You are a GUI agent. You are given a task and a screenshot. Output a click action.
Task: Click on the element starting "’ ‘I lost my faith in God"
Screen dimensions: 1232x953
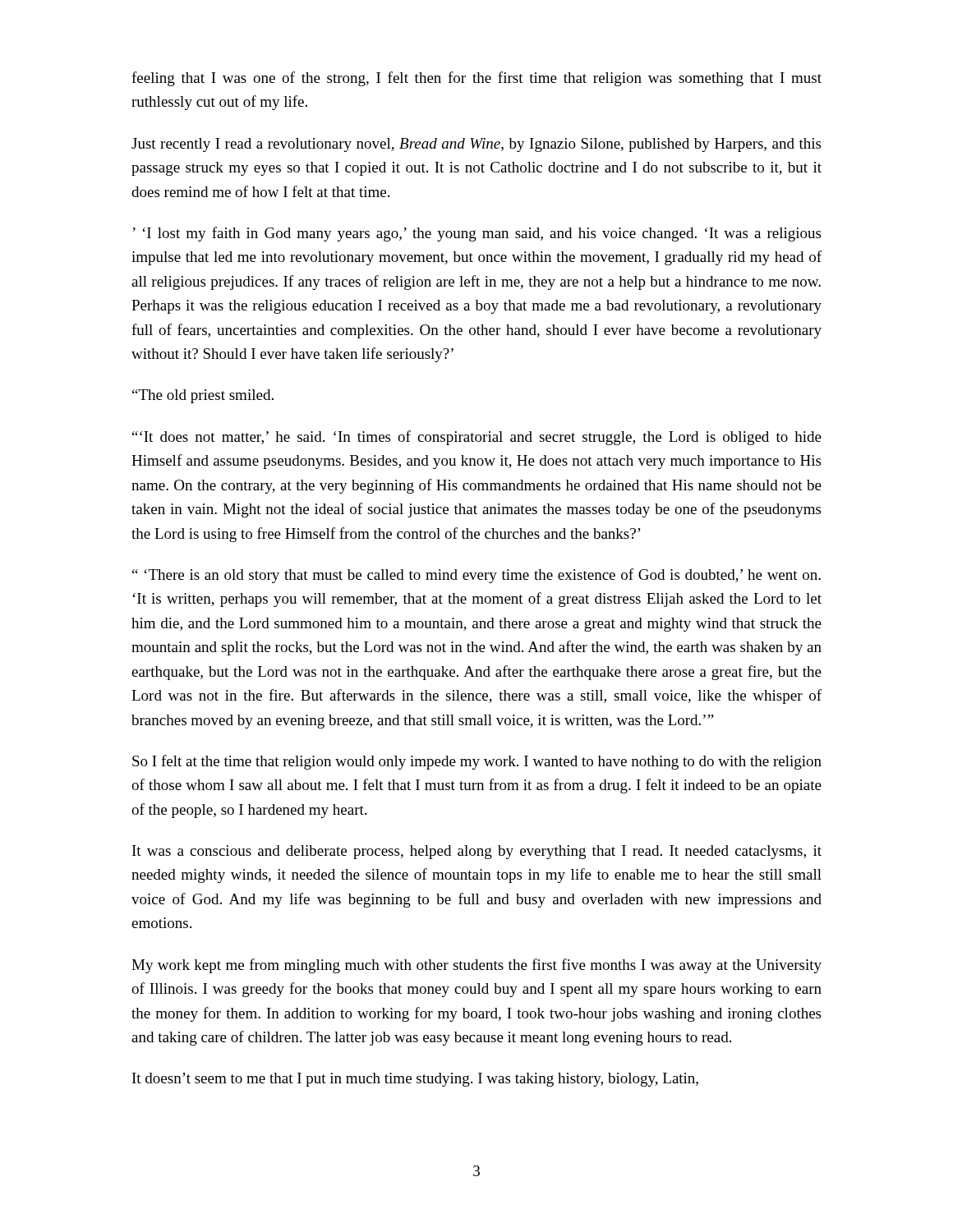476,293
